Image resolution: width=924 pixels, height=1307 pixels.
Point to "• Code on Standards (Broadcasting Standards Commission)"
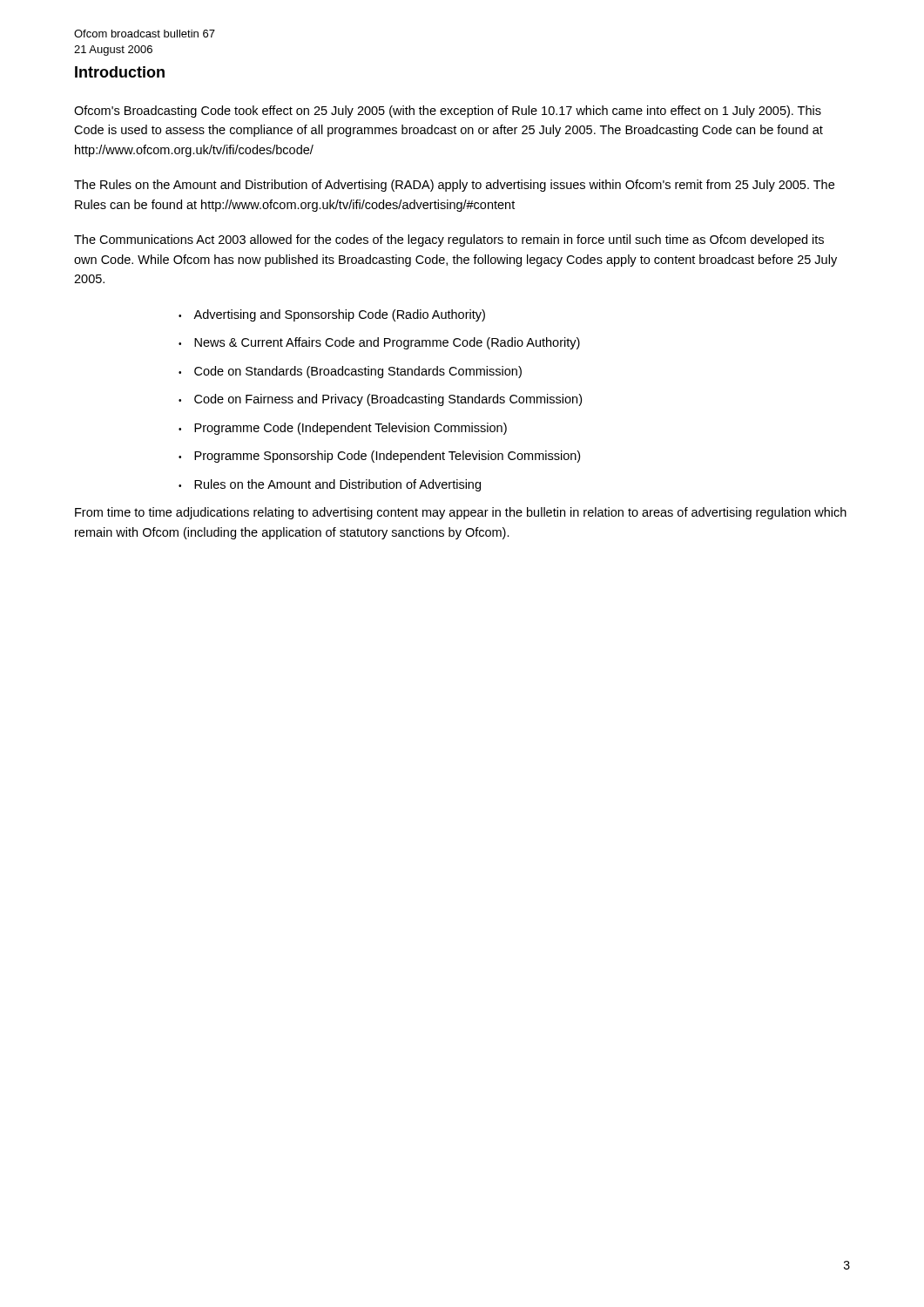pyautogui.click(x=350, y=371)
